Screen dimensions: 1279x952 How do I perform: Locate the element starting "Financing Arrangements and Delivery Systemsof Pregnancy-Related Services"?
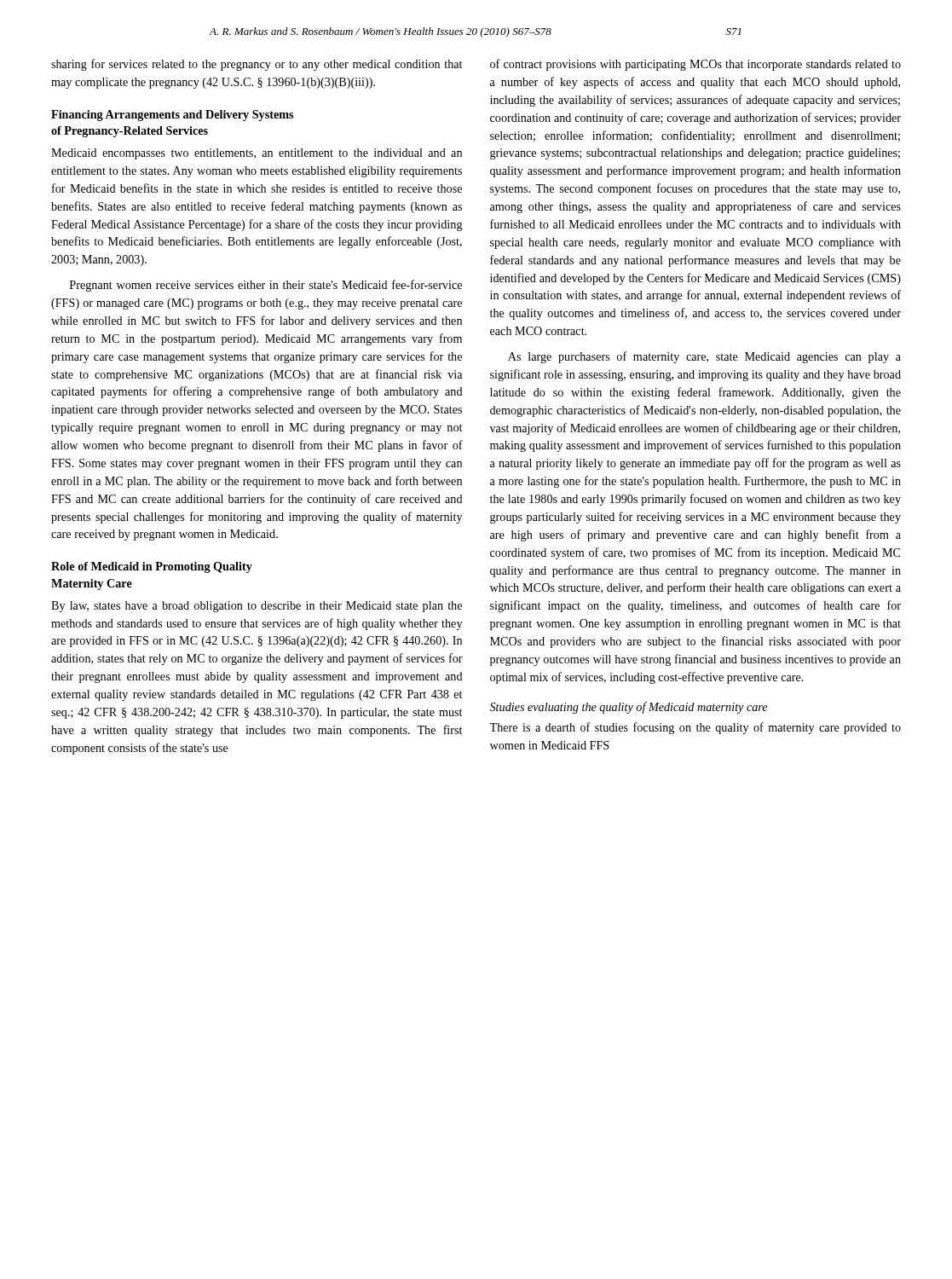pos(172,122)
